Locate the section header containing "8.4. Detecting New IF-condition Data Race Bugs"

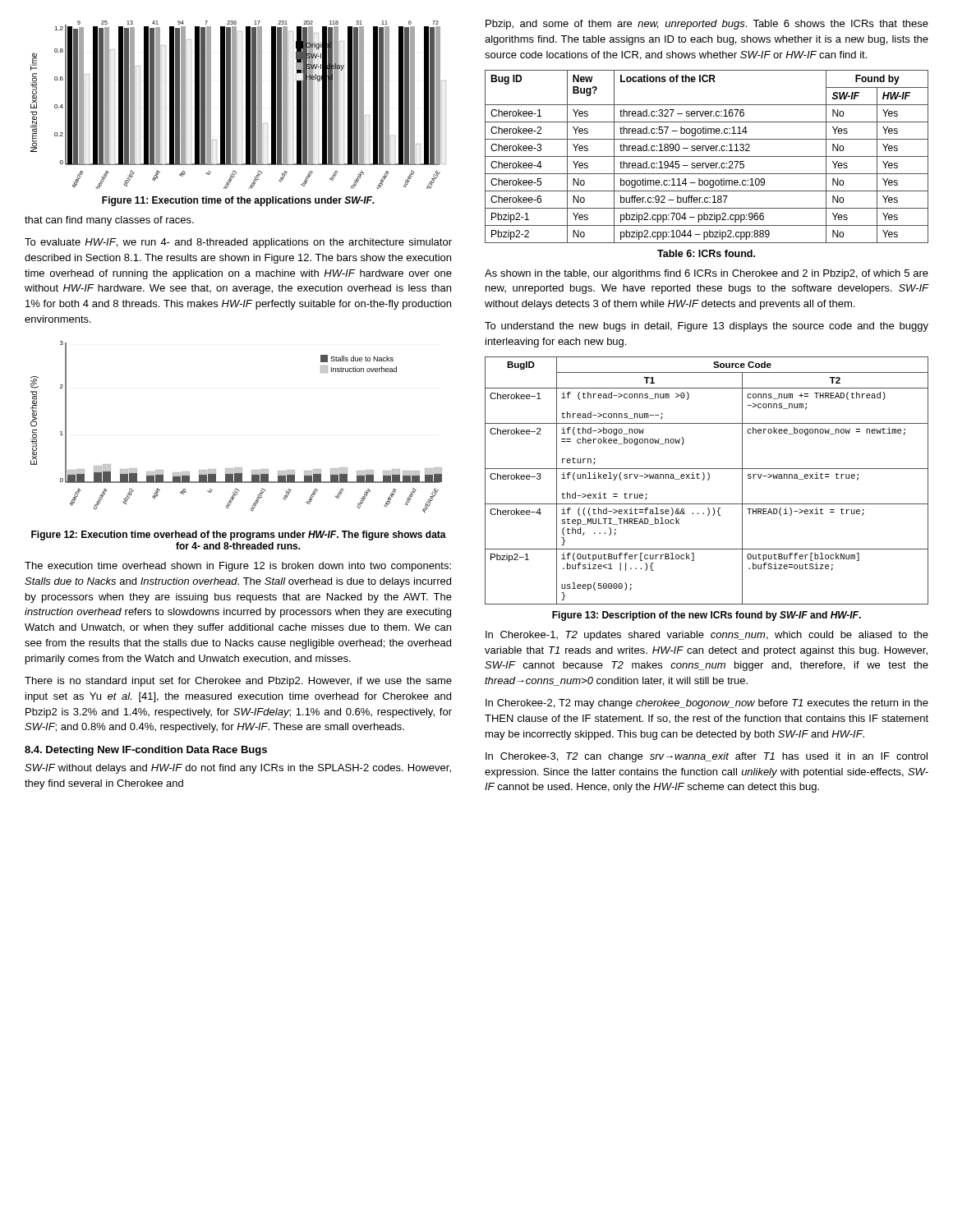(x=146, y=750)
